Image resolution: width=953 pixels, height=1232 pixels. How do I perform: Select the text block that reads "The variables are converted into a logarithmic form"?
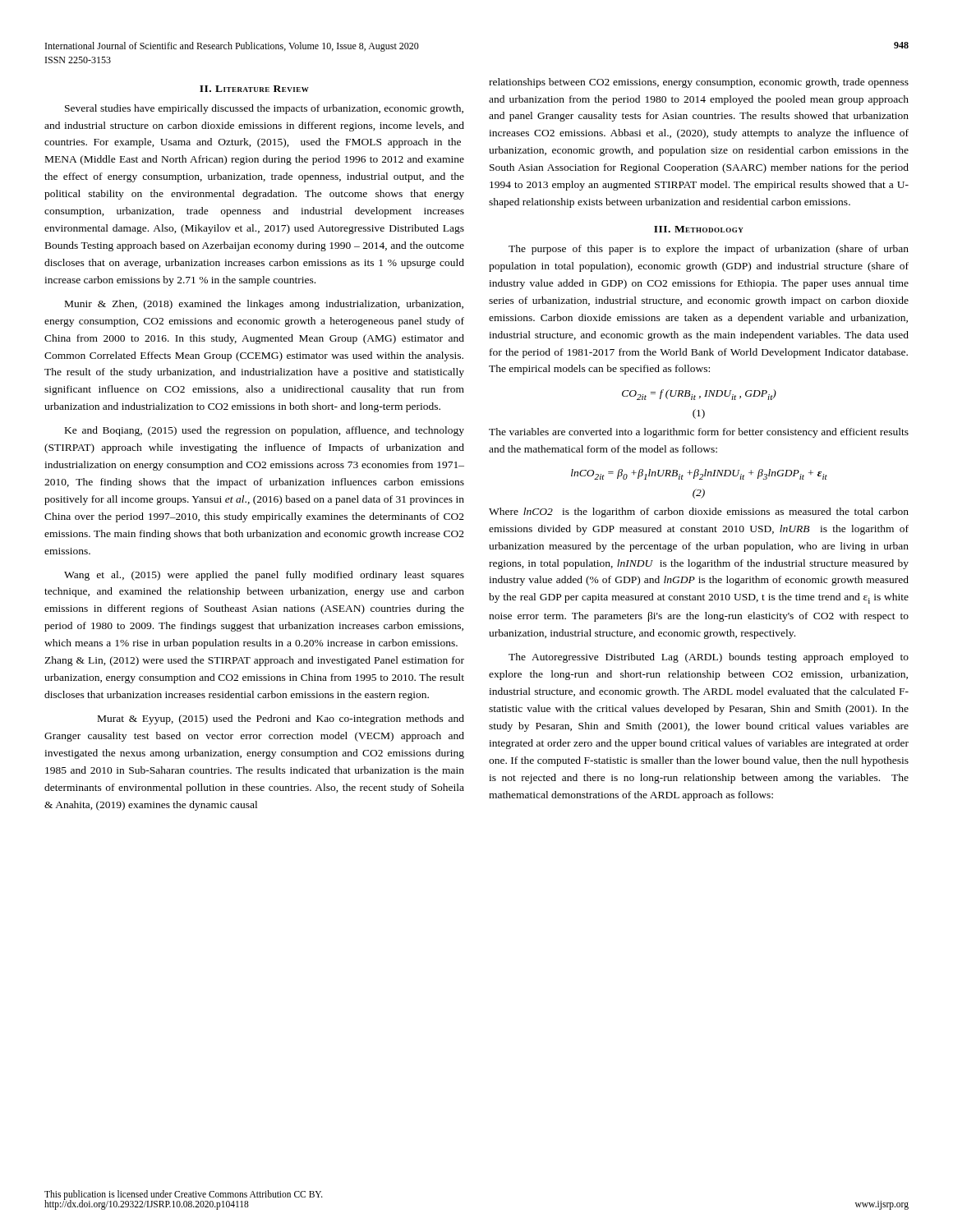[x=699, y=441]
